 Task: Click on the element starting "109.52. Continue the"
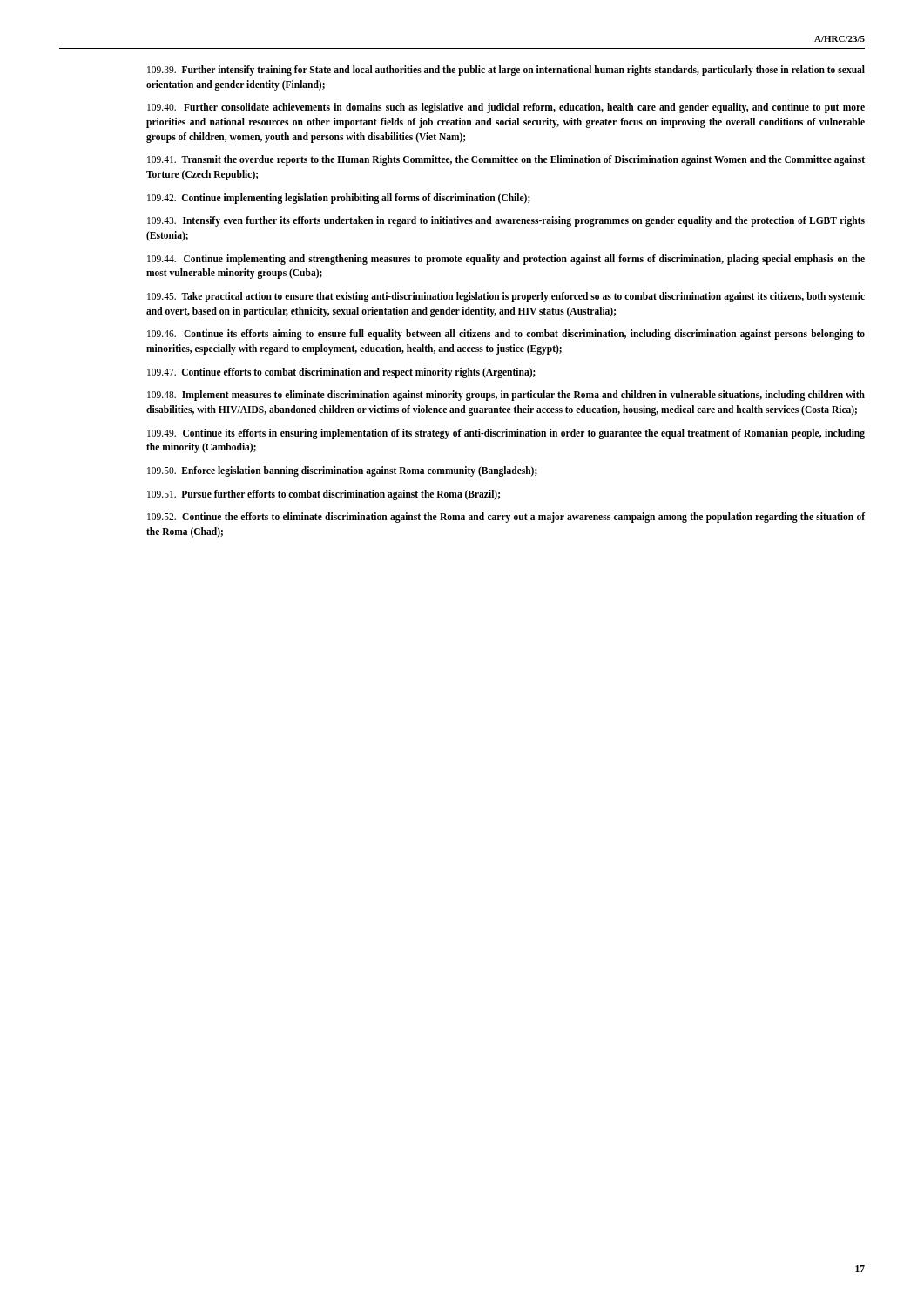point(506,524)
